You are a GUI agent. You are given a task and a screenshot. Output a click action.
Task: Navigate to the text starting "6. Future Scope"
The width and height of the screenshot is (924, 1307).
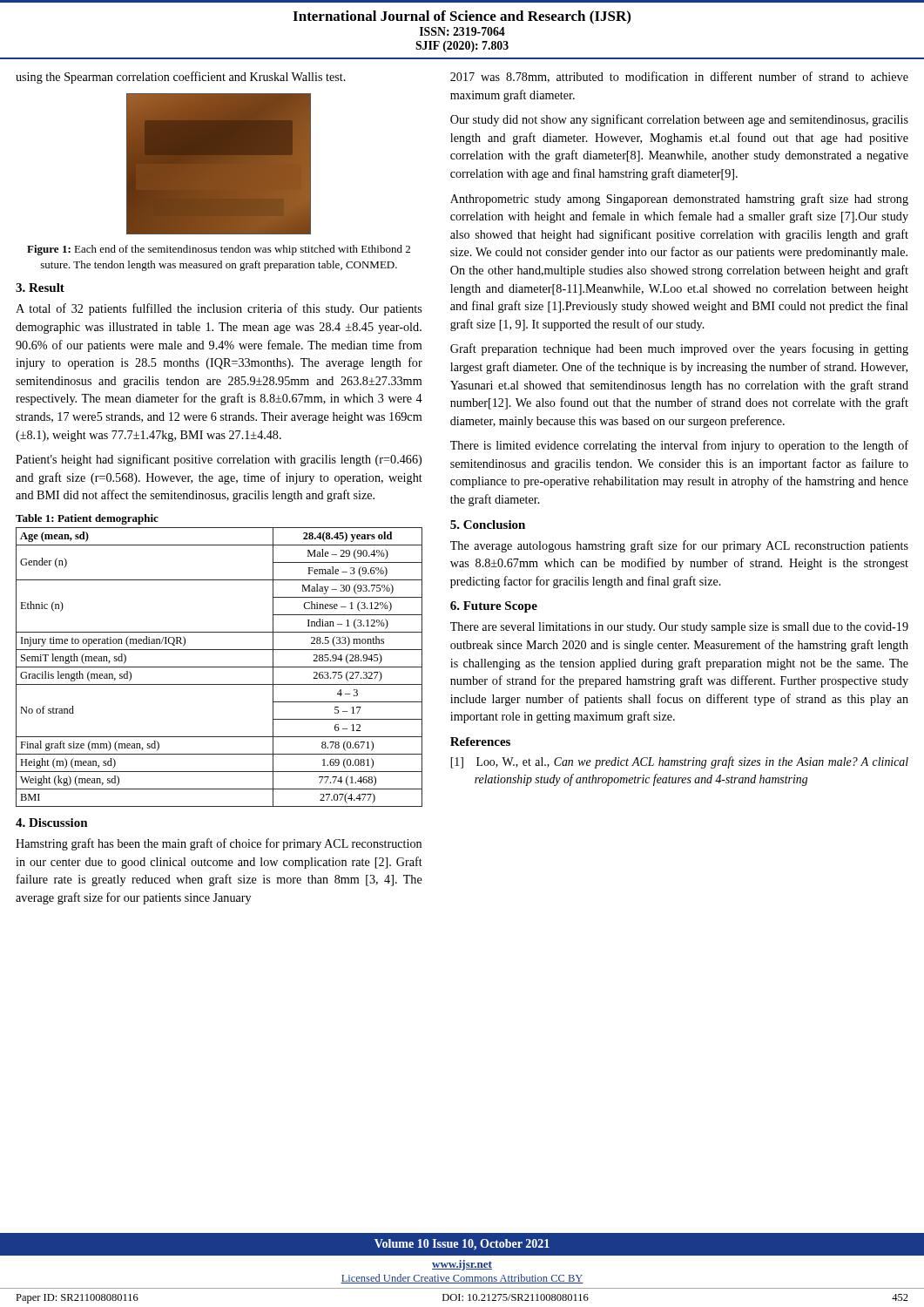tap(494, 606)
